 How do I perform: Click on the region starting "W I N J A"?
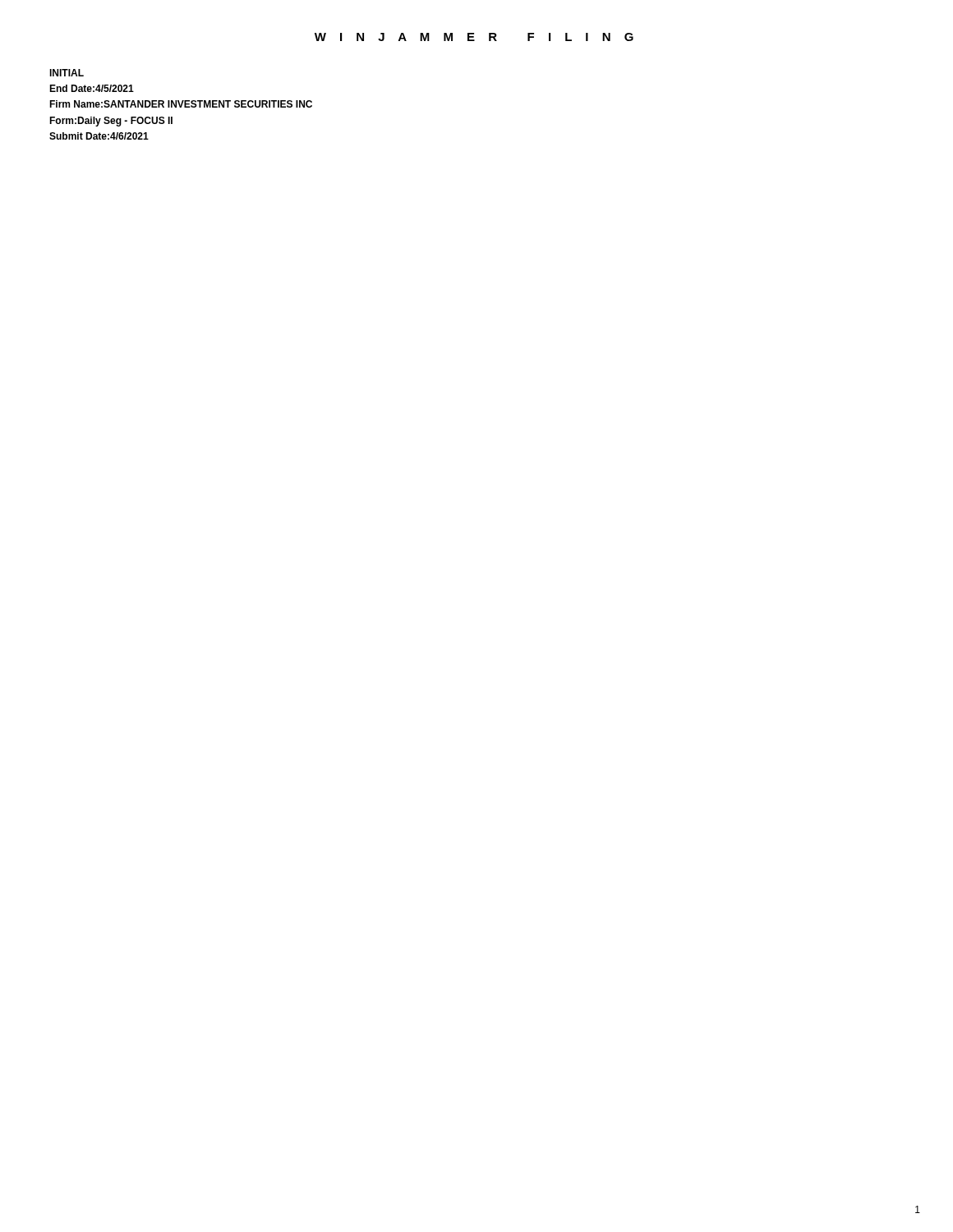(x=476, y=37)
